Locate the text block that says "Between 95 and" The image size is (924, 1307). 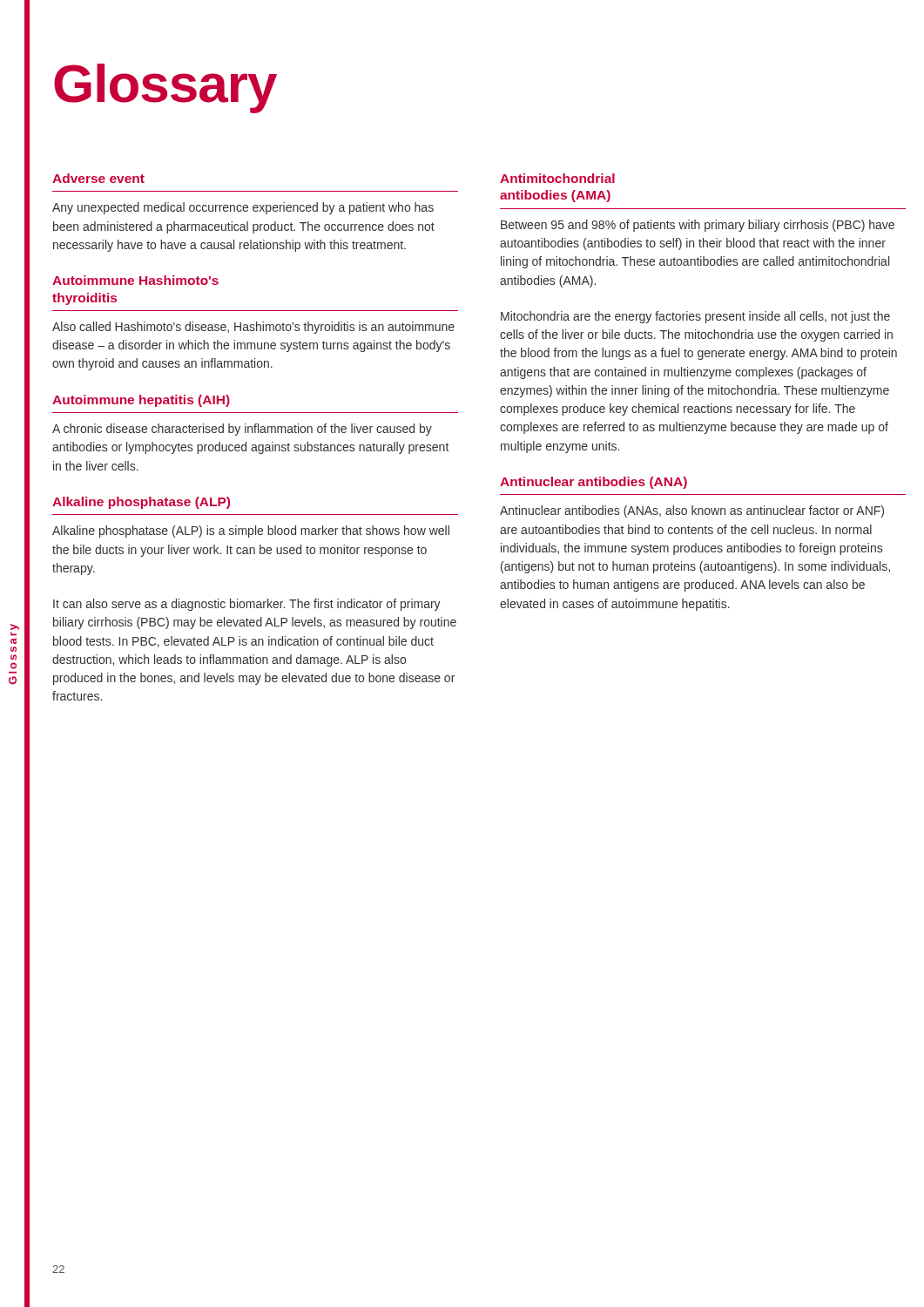pyautogui.click(x=697, y=252)
